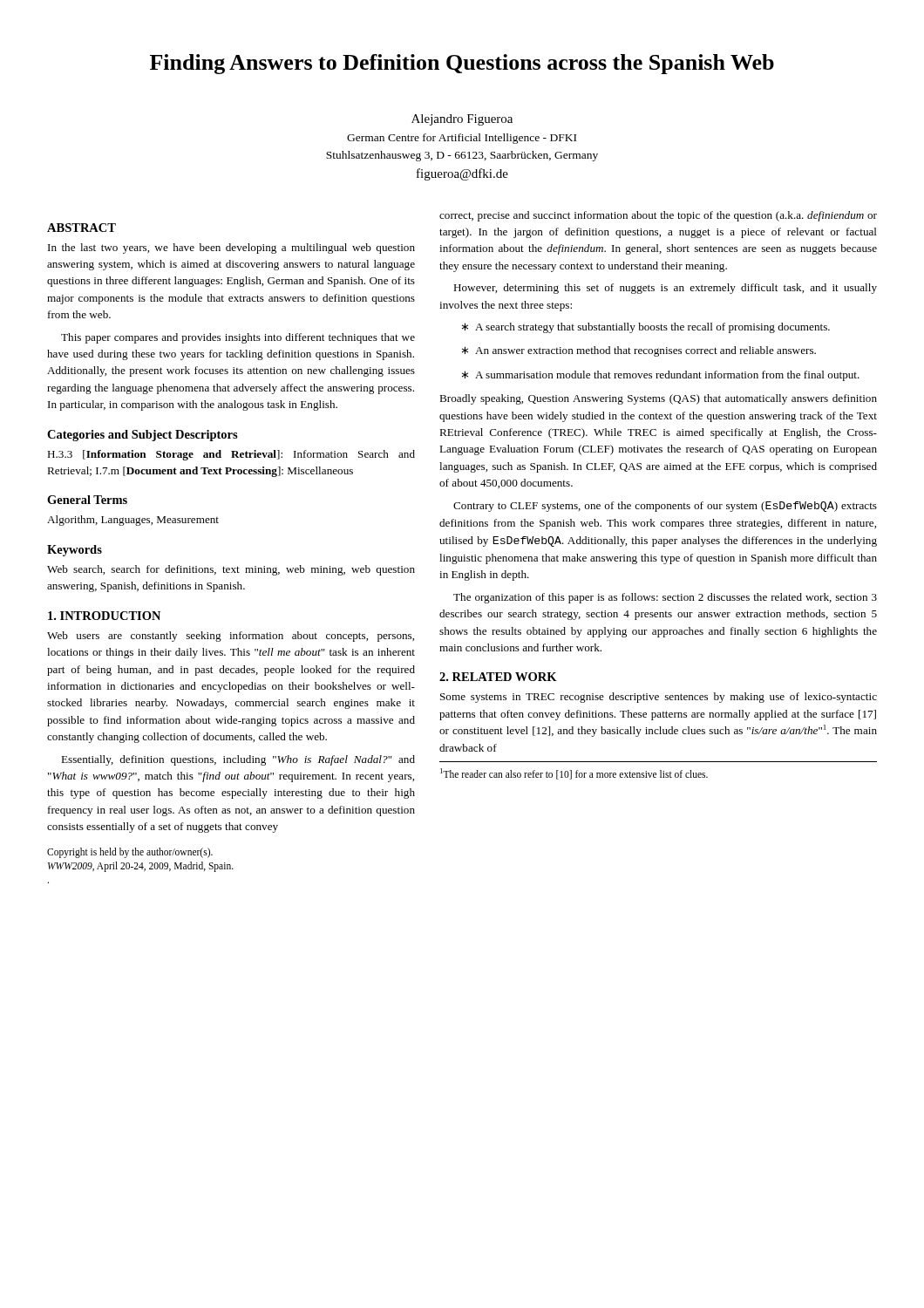Navigate to the text block starting "2. RELATED WORK"
Viewport: 924px width, 1308px height.
tap(498, 677)
